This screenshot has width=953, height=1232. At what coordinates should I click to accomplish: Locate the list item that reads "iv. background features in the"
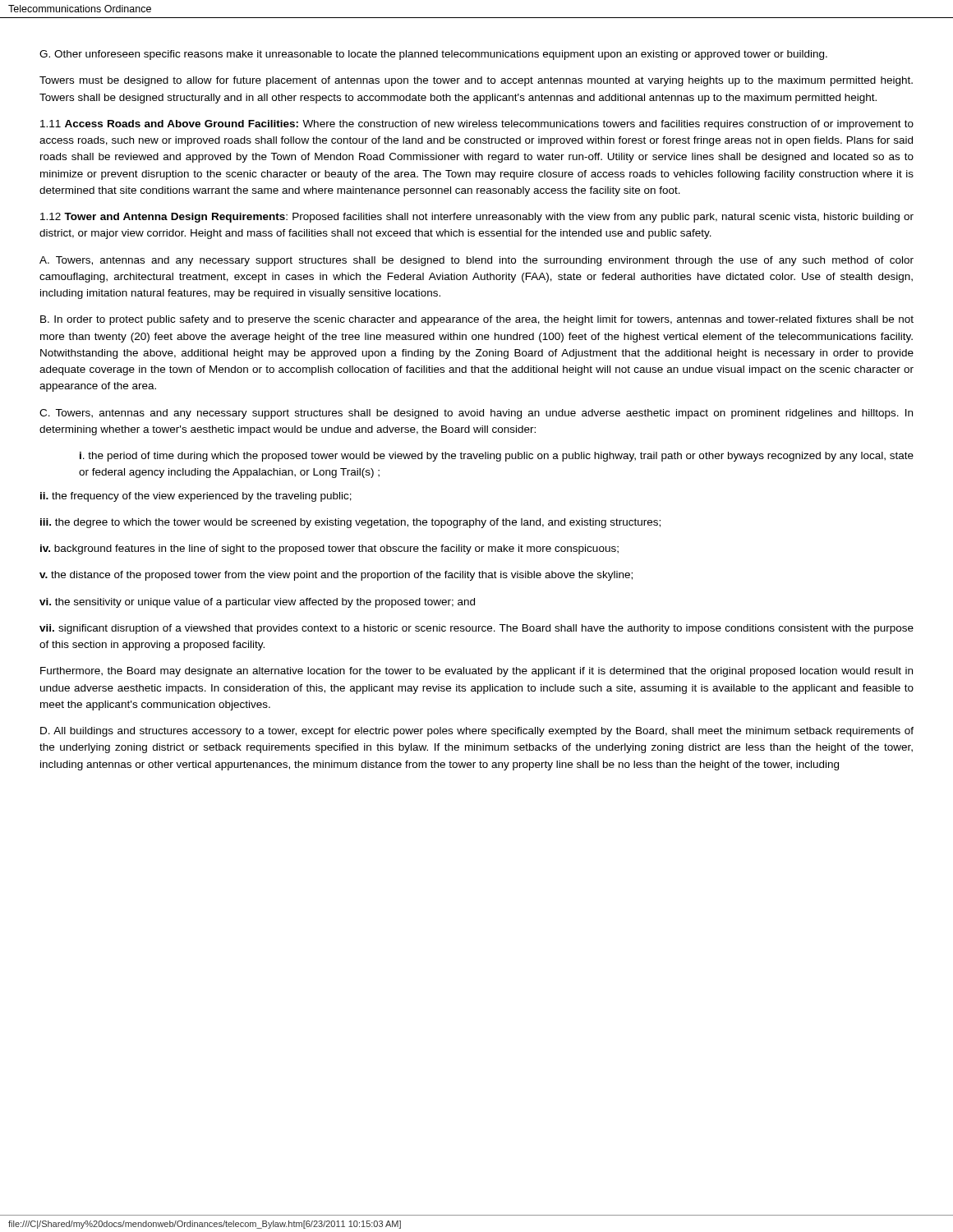point(329,548)
